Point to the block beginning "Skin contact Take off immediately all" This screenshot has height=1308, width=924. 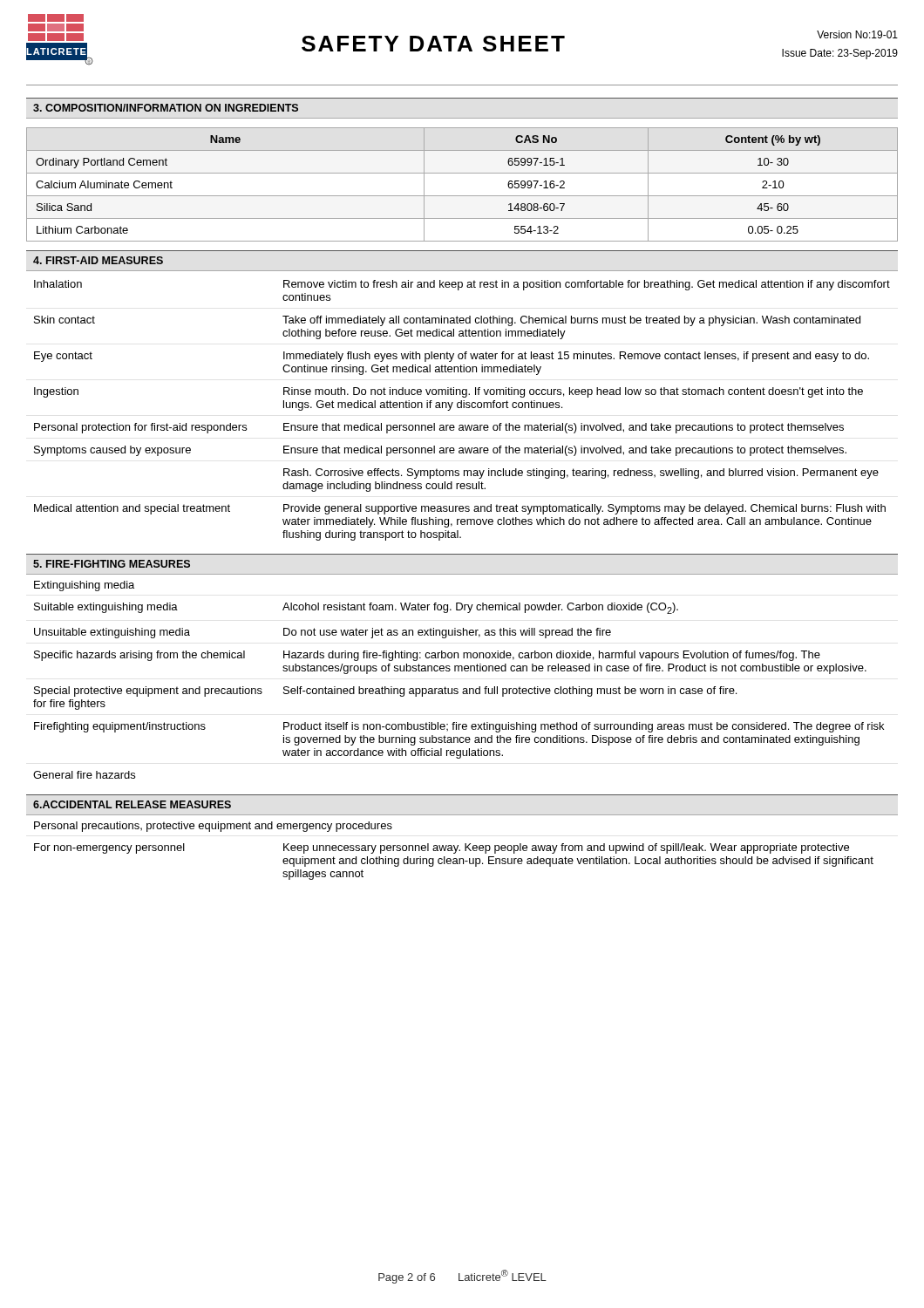click(x=462, y=326)
